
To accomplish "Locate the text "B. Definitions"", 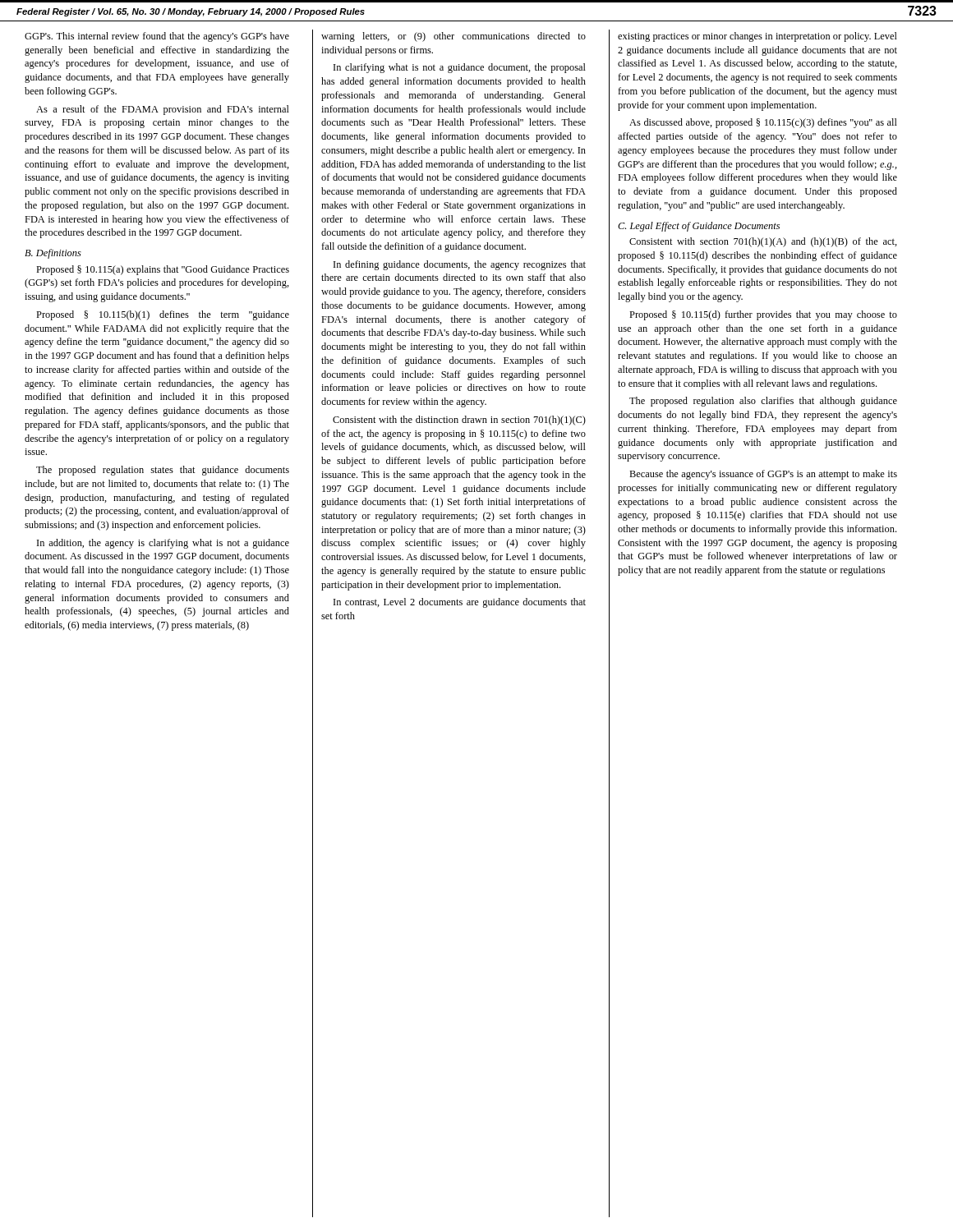I will (x=53, y=254).
